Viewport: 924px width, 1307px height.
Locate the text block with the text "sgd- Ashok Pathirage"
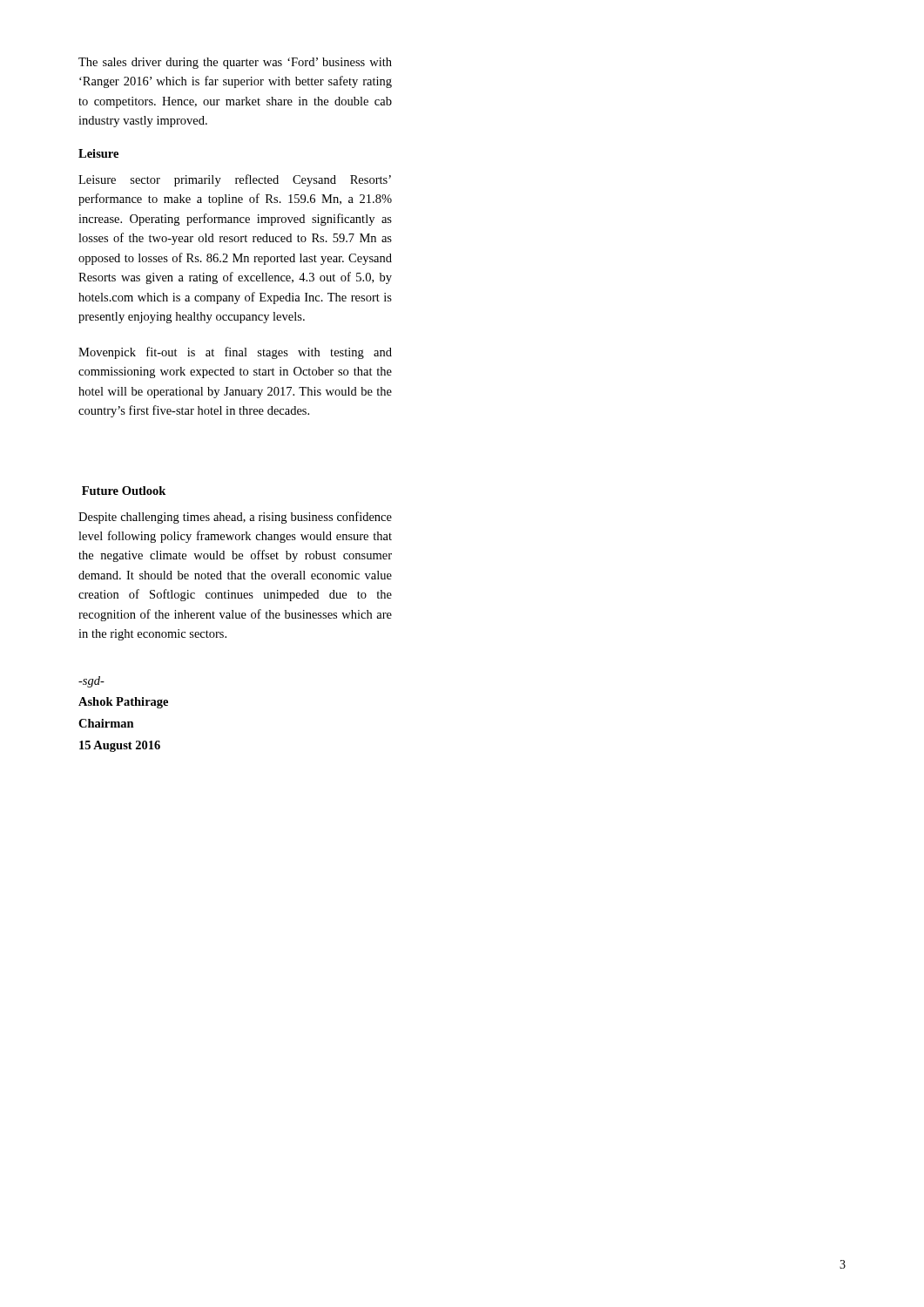[123, 713]
